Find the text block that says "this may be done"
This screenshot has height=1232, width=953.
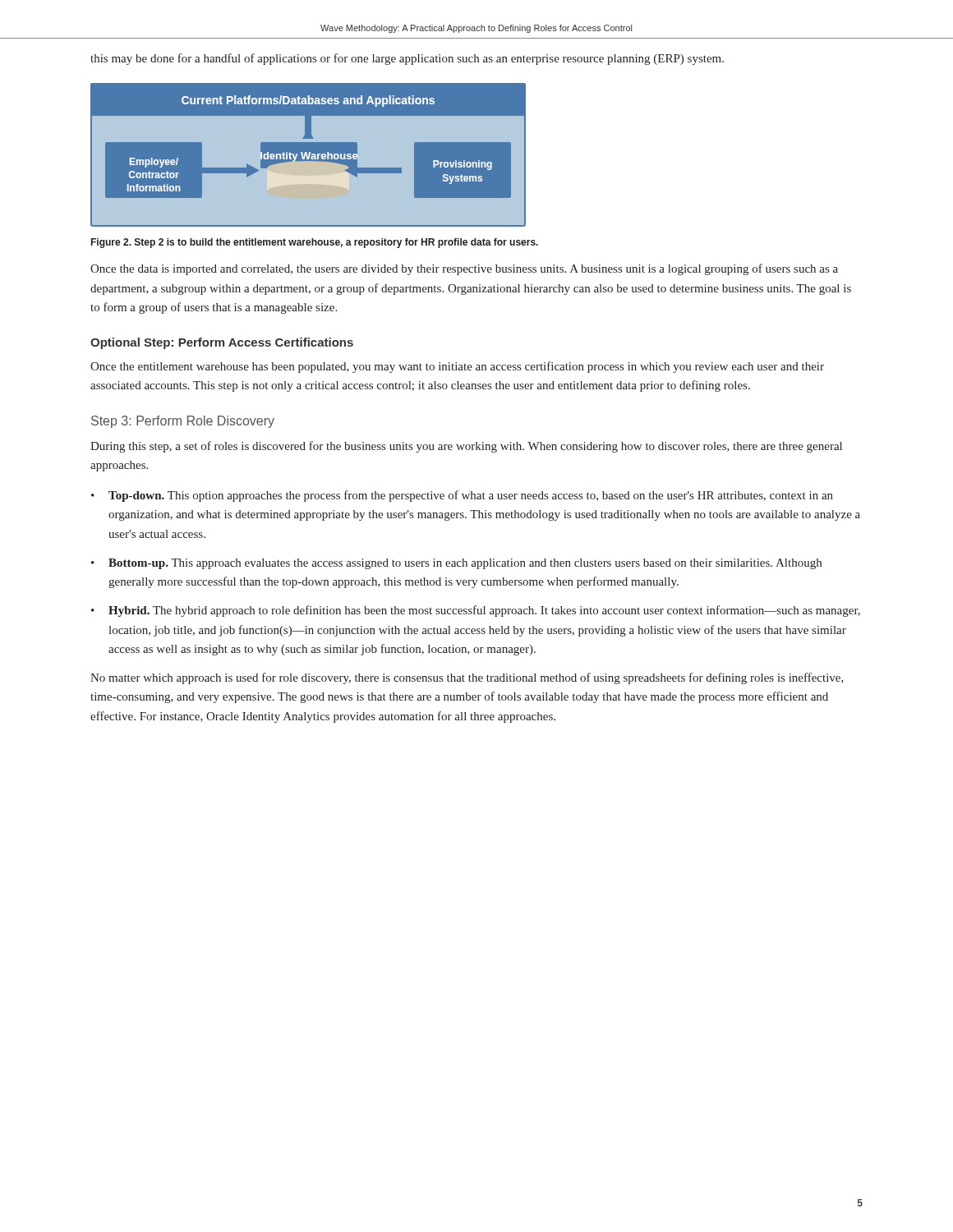click(x=407, y=58)
